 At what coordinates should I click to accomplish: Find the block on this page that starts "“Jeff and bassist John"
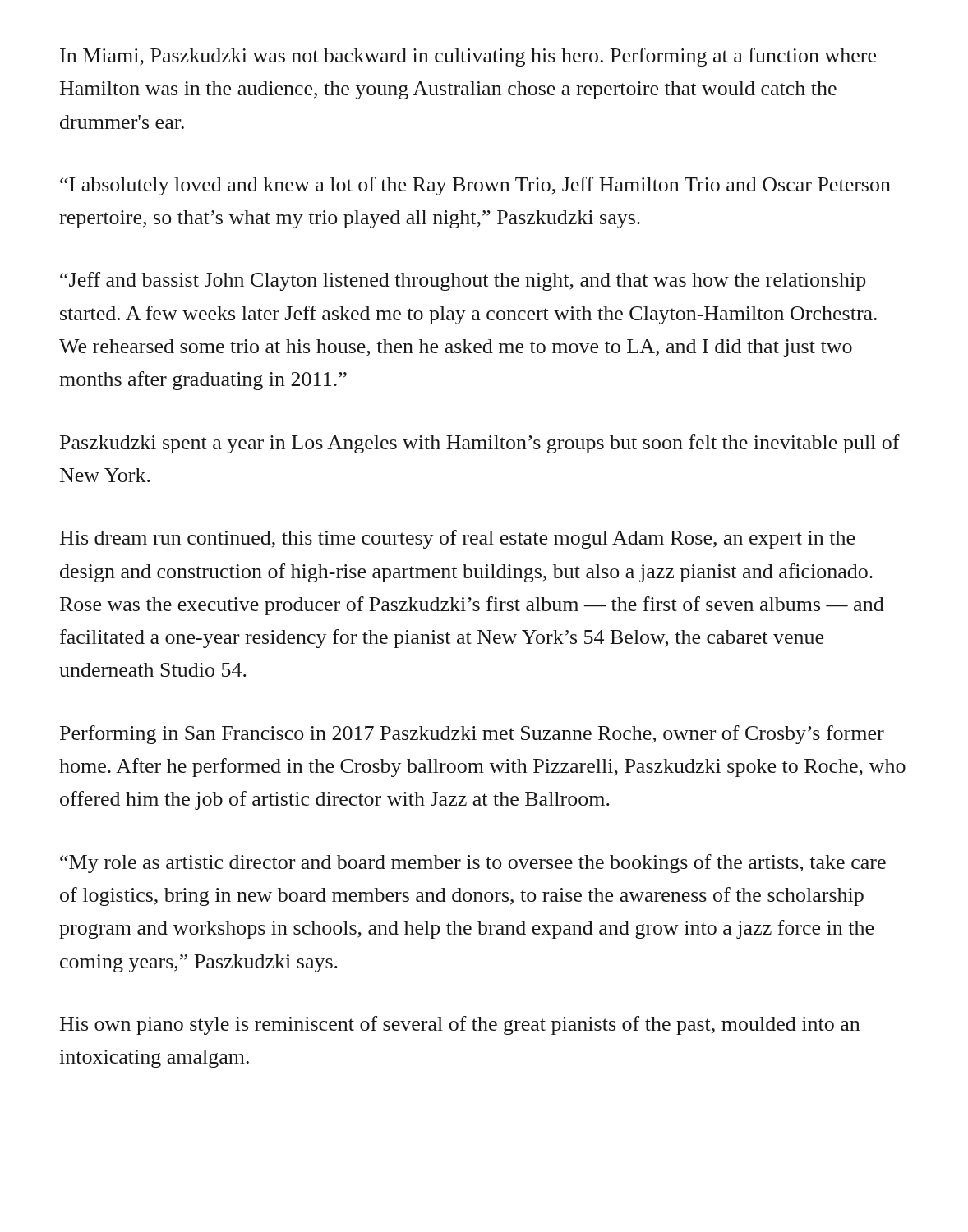469,330
